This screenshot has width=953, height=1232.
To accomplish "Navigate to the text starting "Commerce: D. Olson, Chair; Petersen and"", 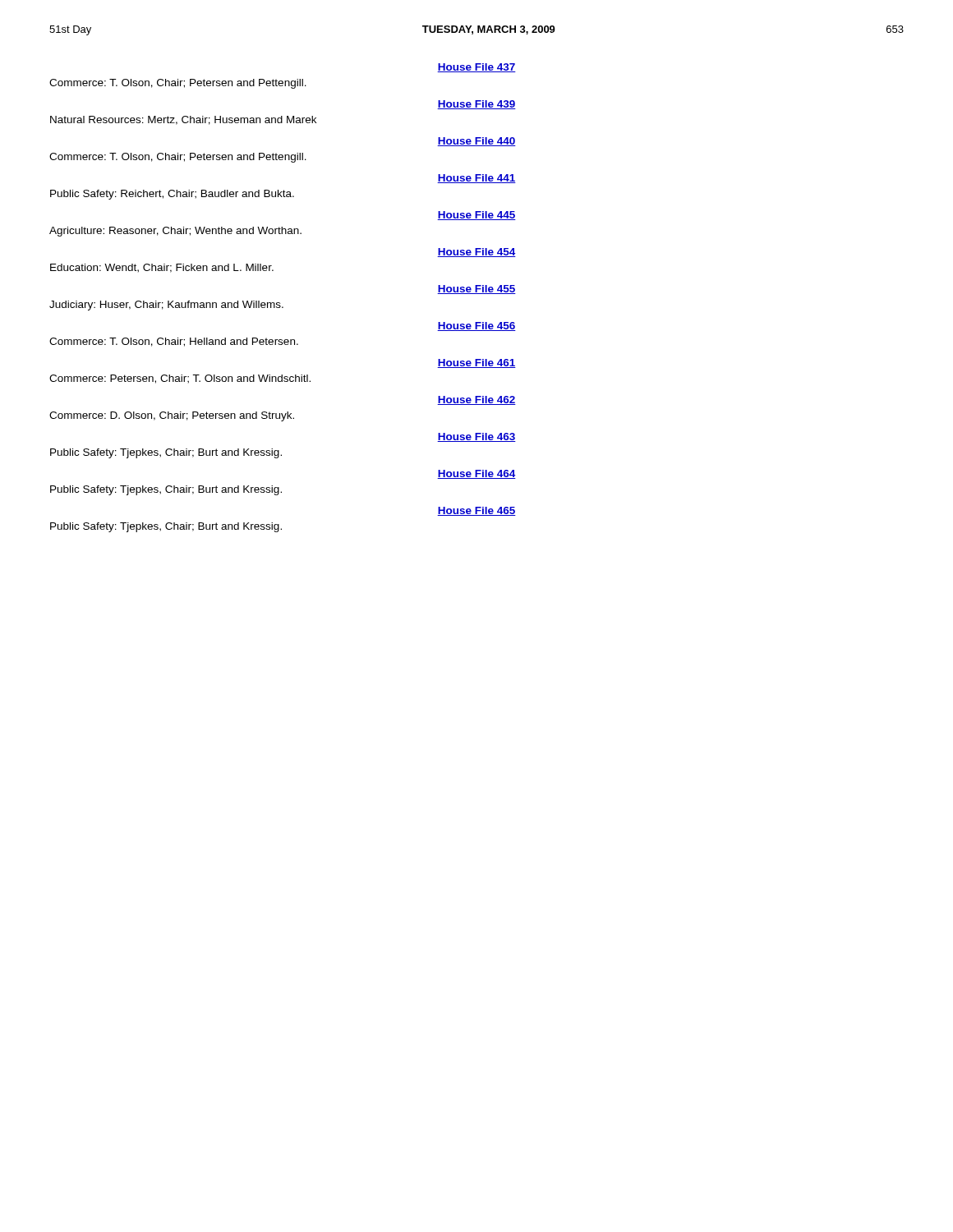I will coord(172,415).
